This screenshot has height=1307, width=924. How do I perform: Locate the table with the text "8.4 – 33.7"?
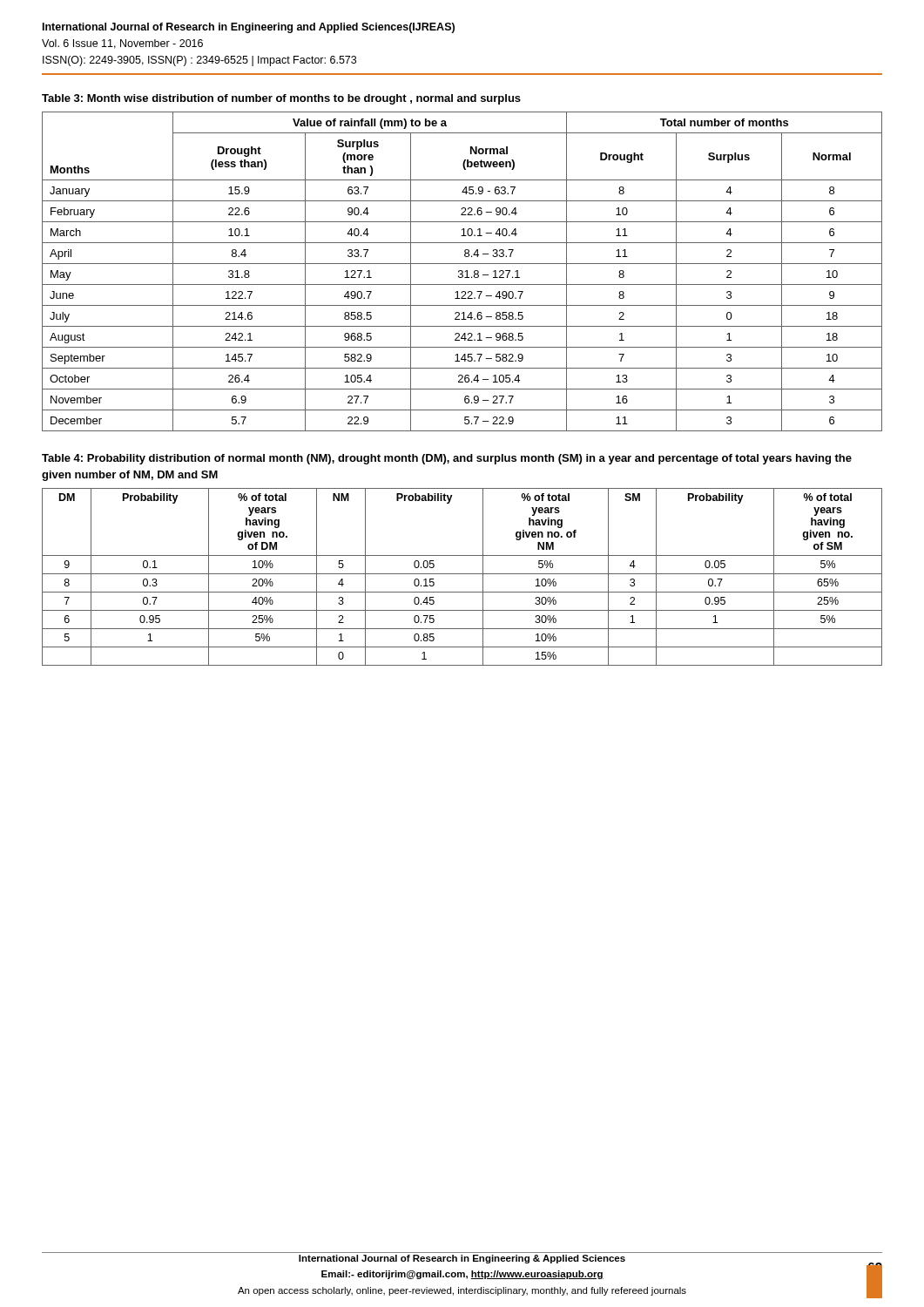click(x=462, y=272)
